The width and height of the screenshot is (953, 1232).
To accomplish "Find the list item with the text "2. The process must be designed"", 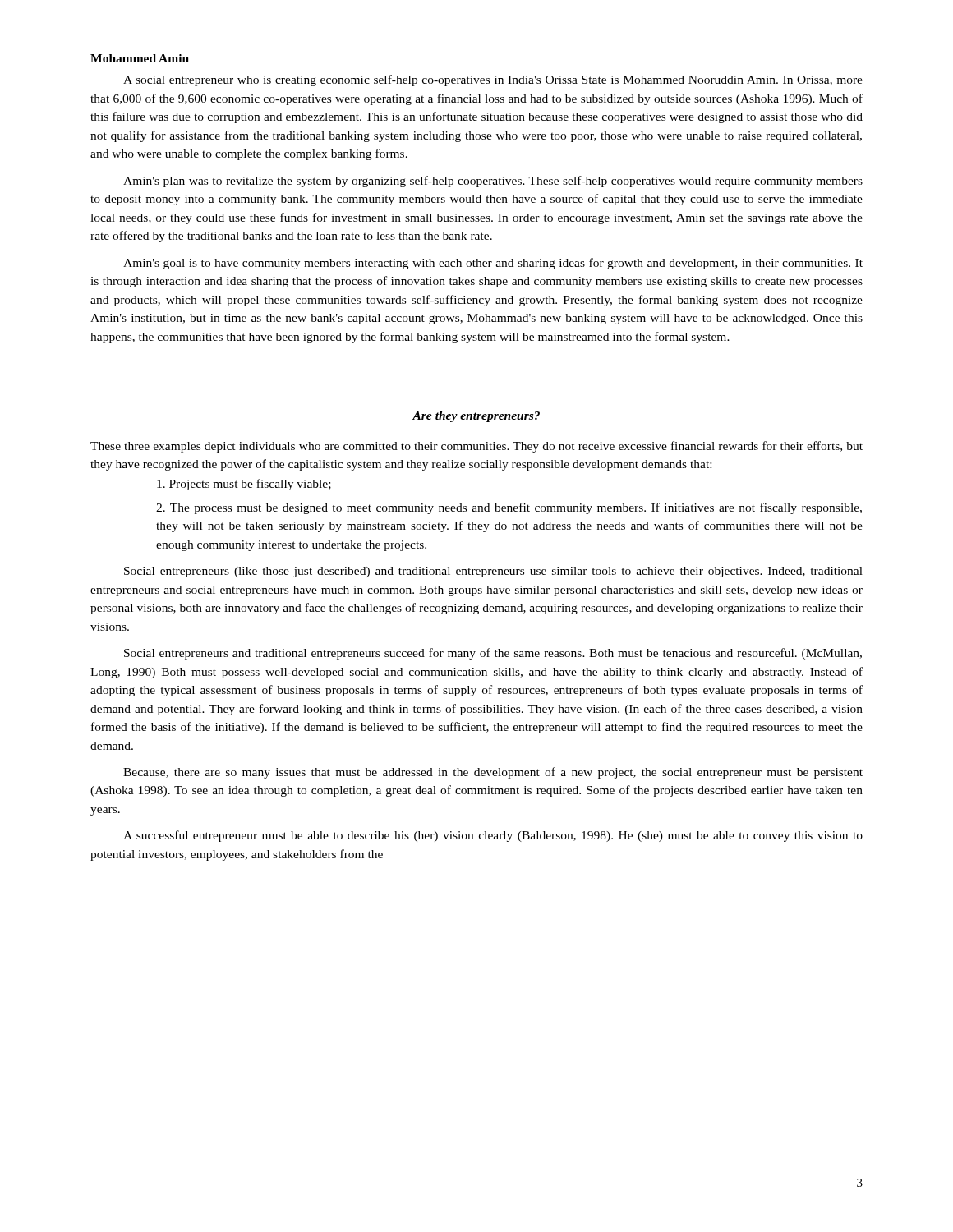I will pyautogui.click(x=509, y=526).
